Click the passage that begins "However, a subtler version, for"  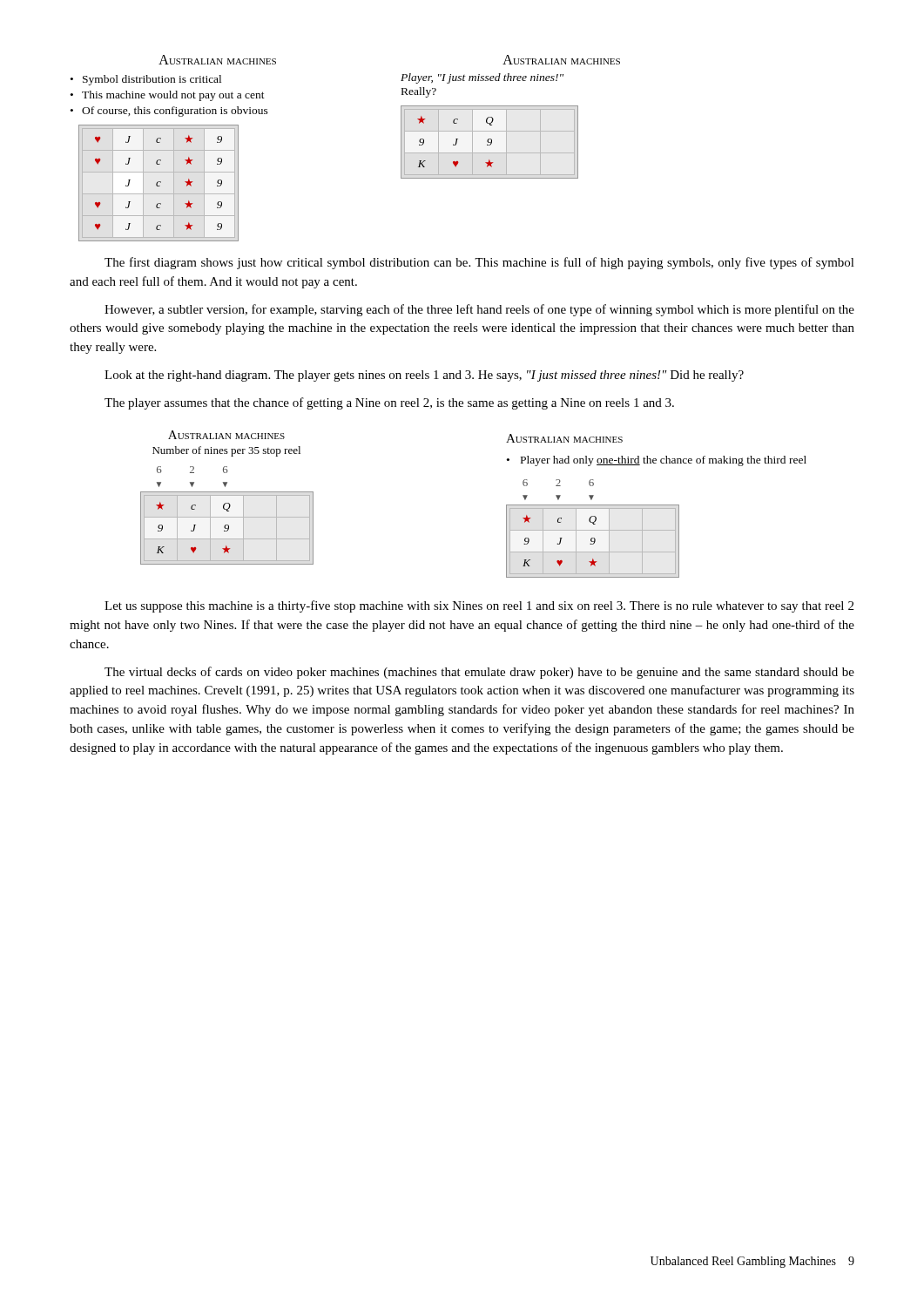(462, 328)
